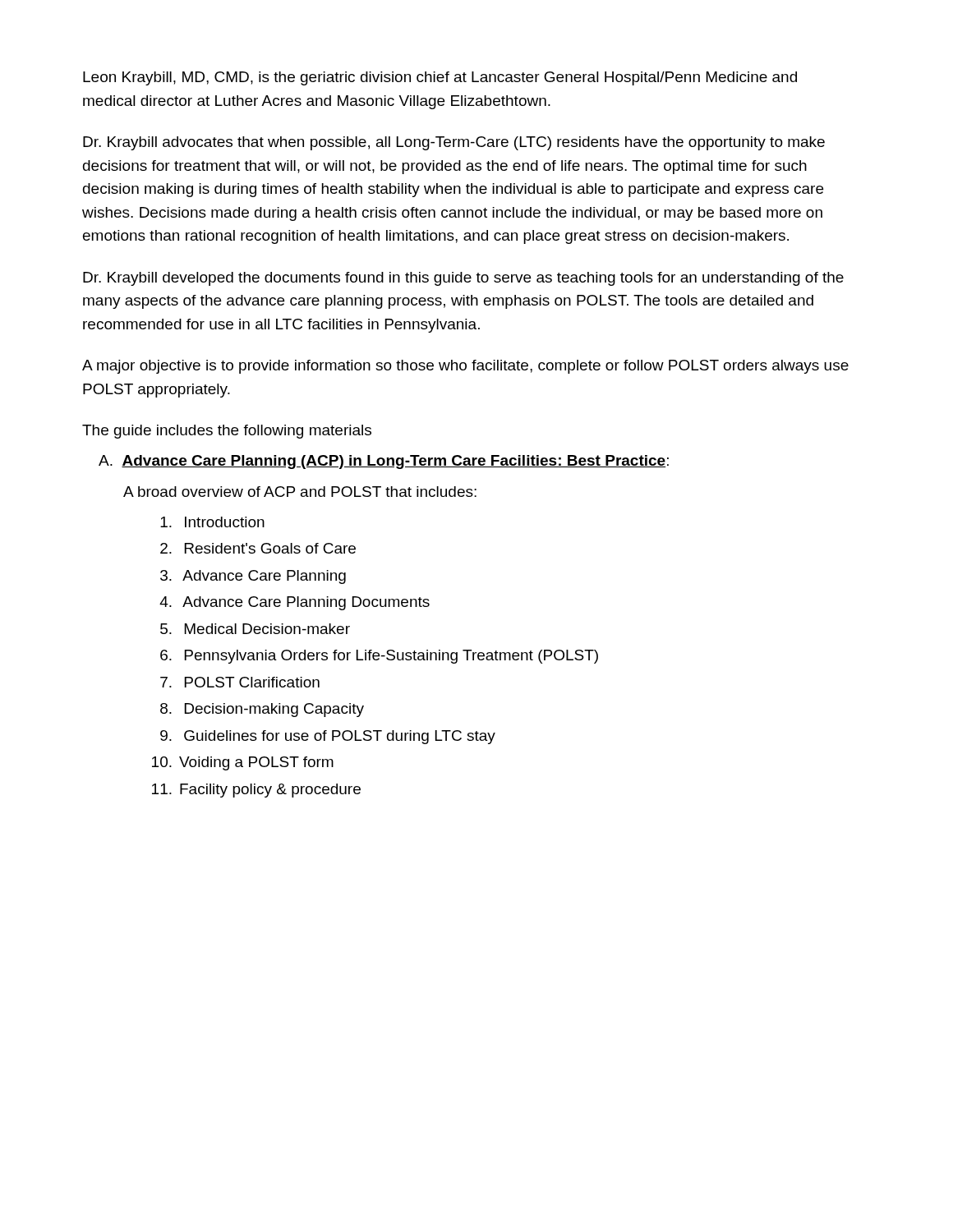
Task: Where is the passage that starts "Leon Kraybill, MD, CMD, is the"?
Action: point(440,88)
